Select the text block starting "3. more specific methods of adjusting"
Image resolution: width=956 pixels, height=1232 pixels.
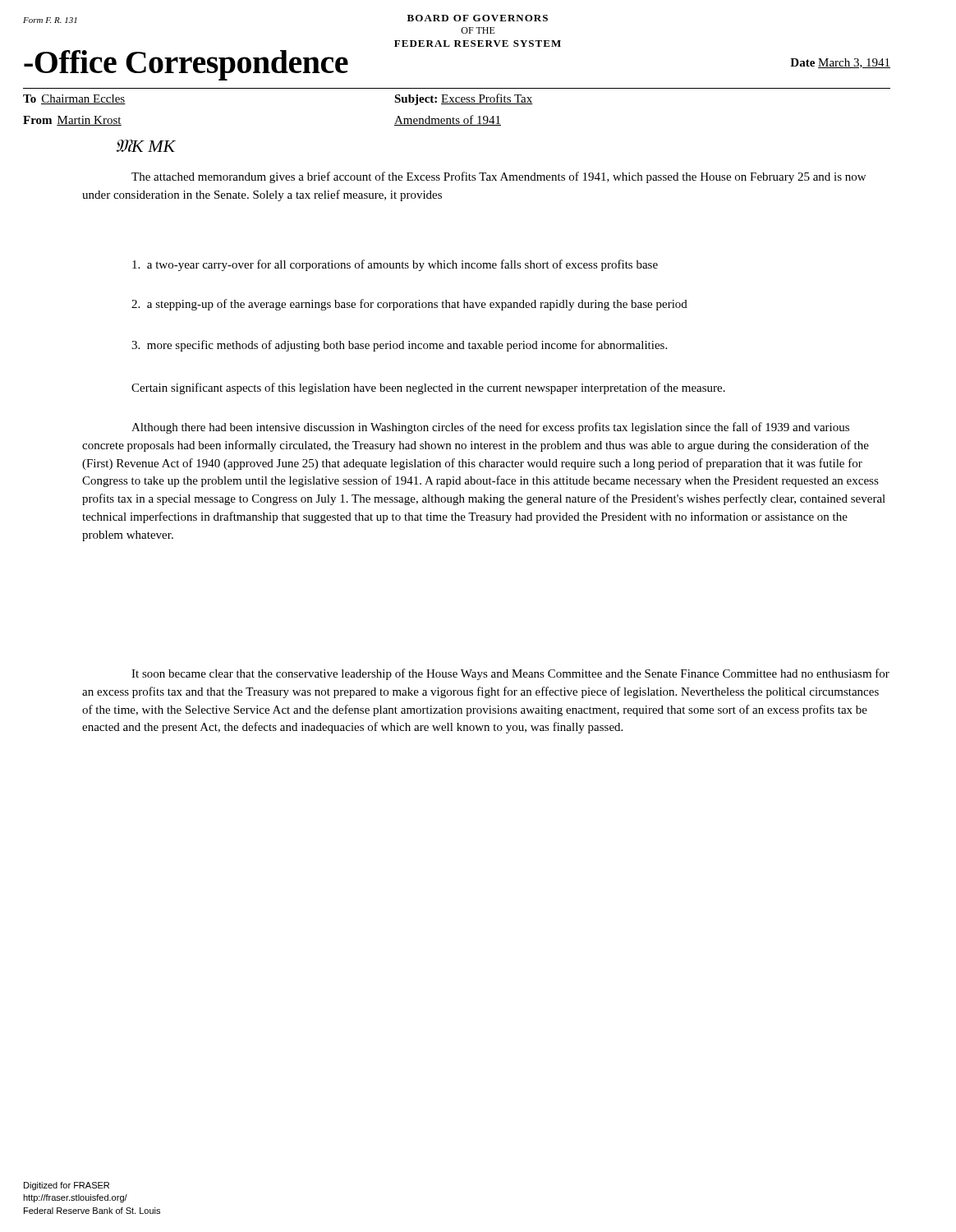click(486, 346)
